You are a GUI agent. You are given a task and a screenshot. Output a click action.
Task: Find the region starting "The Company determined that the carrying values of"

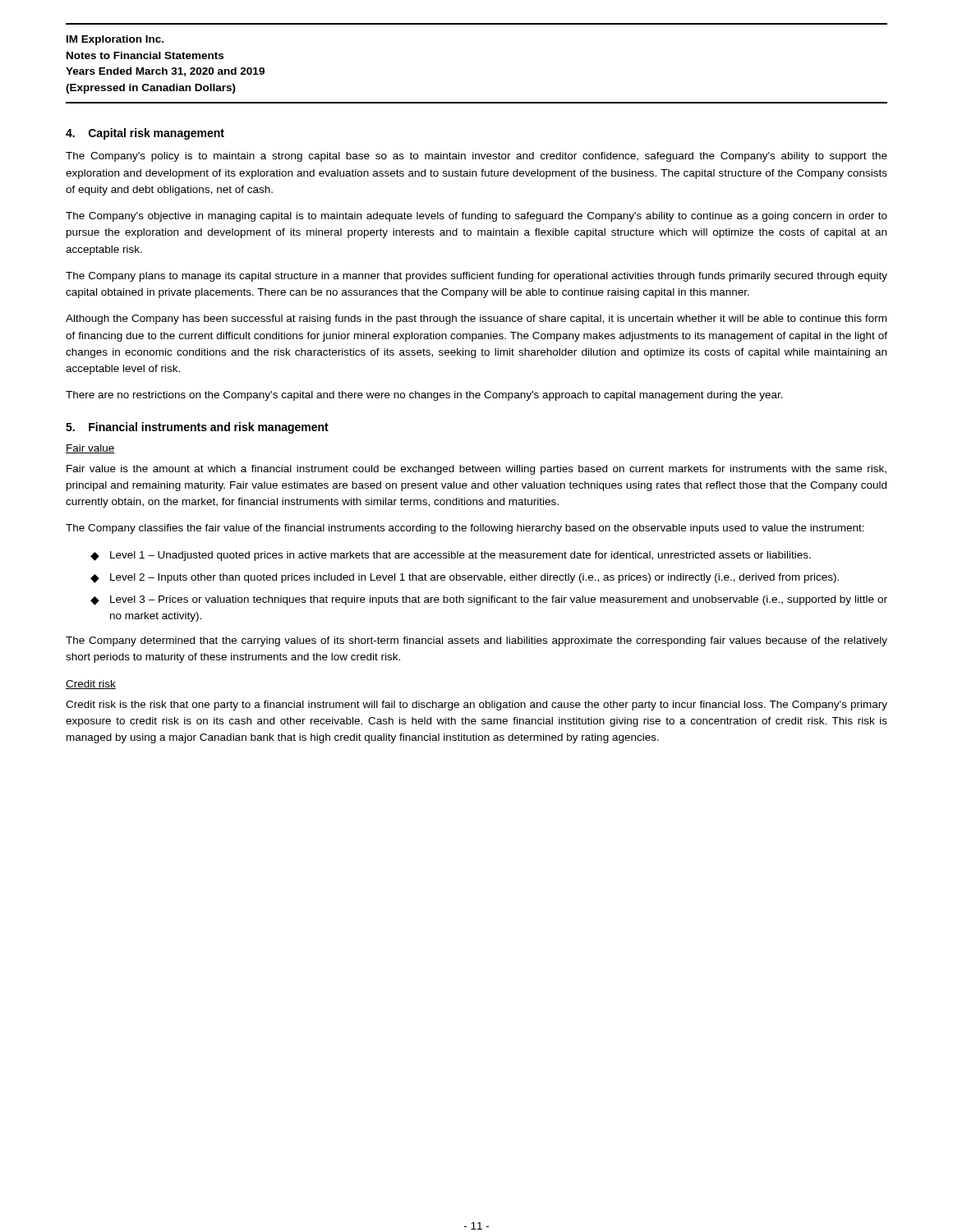[x=476, y=649]
